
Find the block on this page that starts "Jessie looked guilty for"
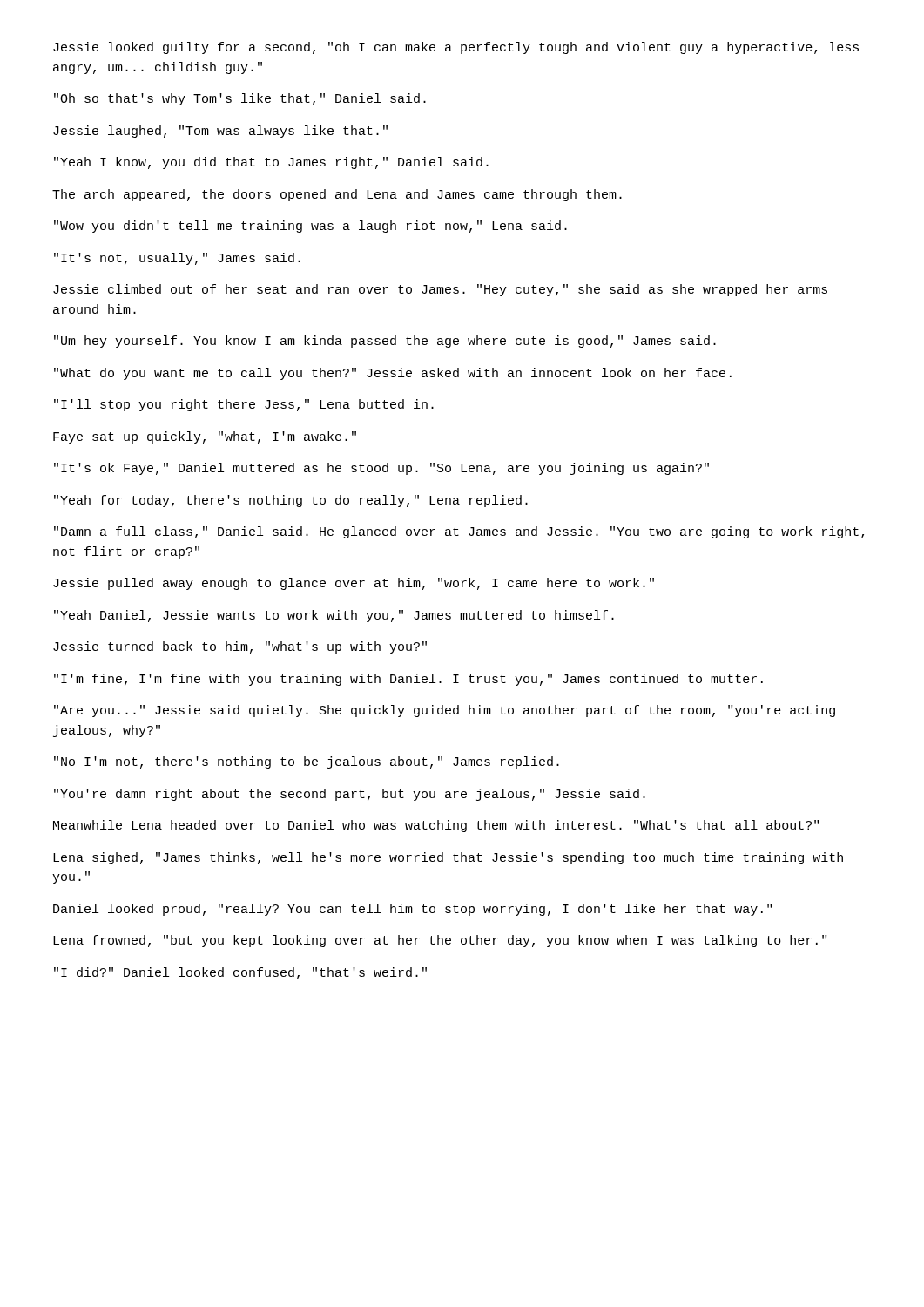456,58
